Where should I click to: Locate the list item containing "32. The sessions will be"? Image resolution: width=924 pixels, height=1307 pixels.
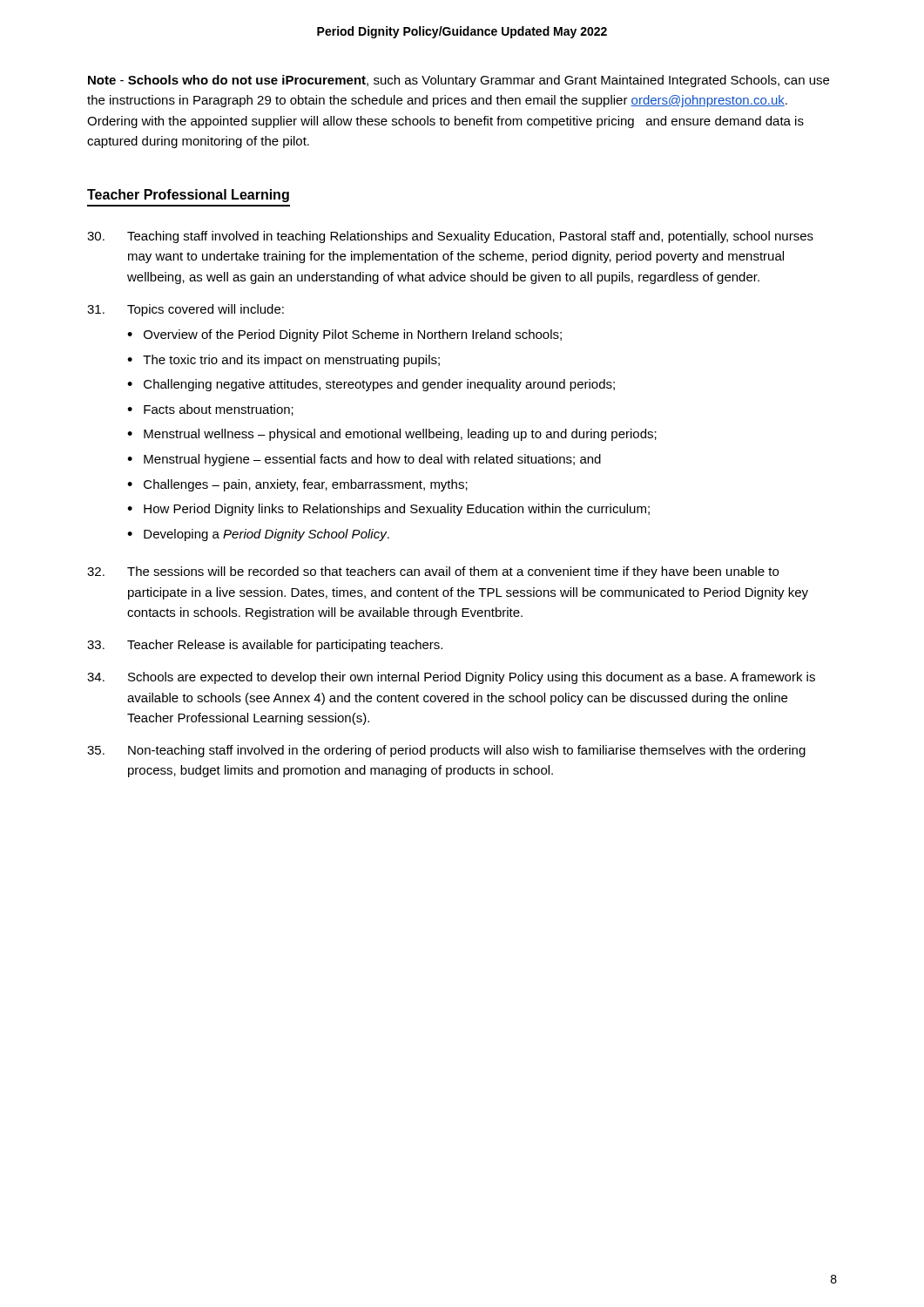(462, 592)
